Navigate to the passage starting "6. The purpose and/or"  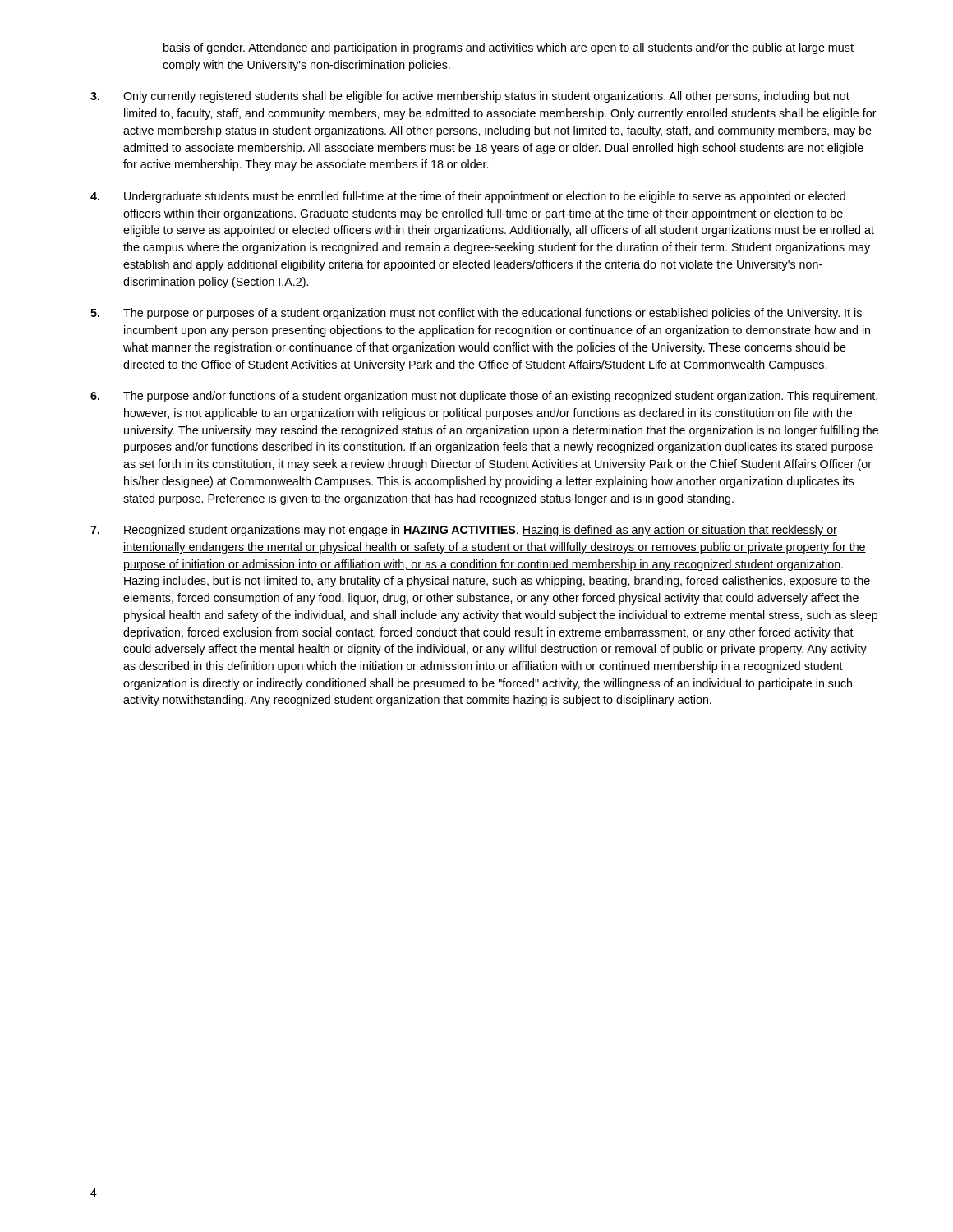coord(485,447)
